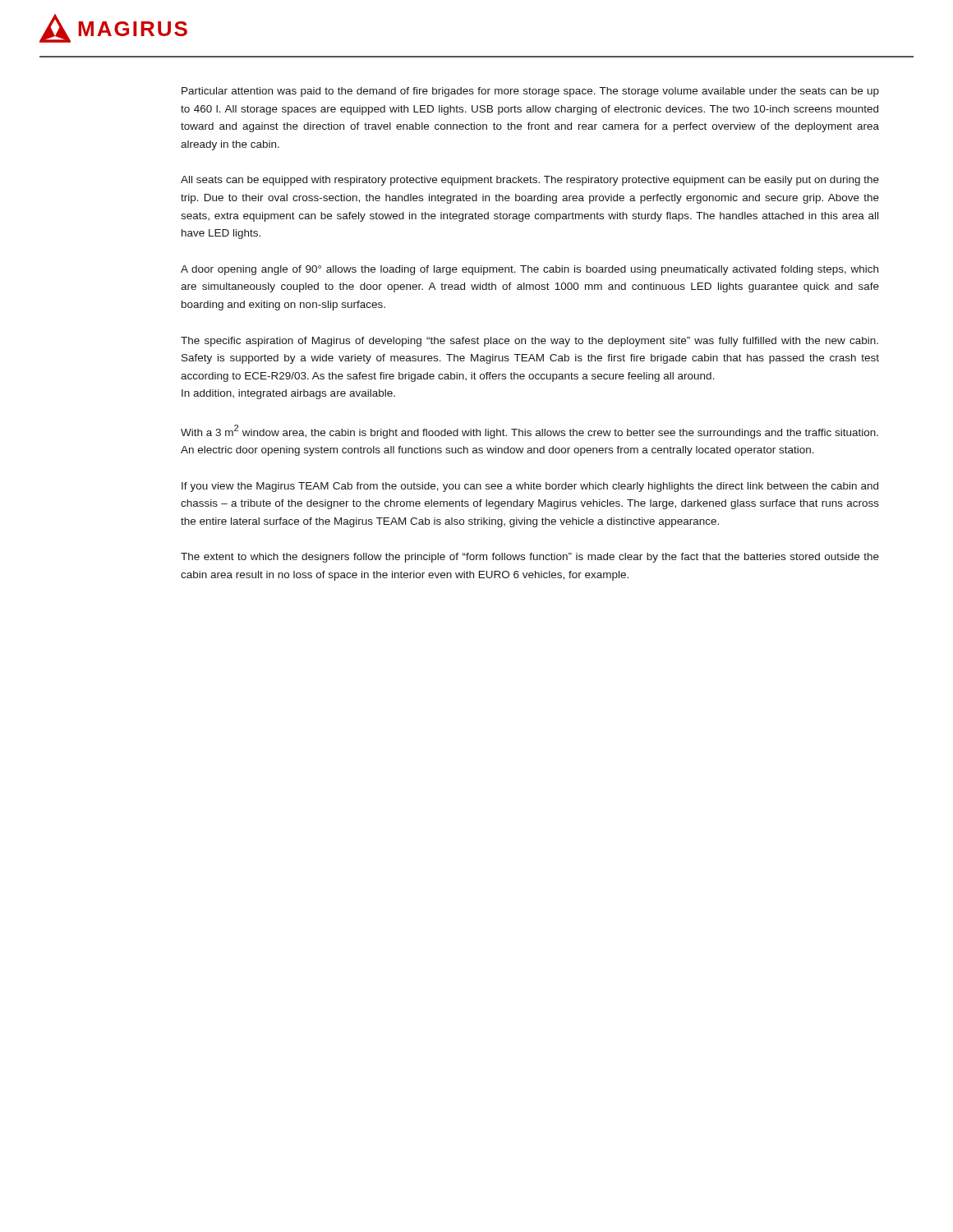Navigate to the region starting "With a 3 m2 window area, the cabin"
This screenshot has width=953, height=1232.
[530, 439]
